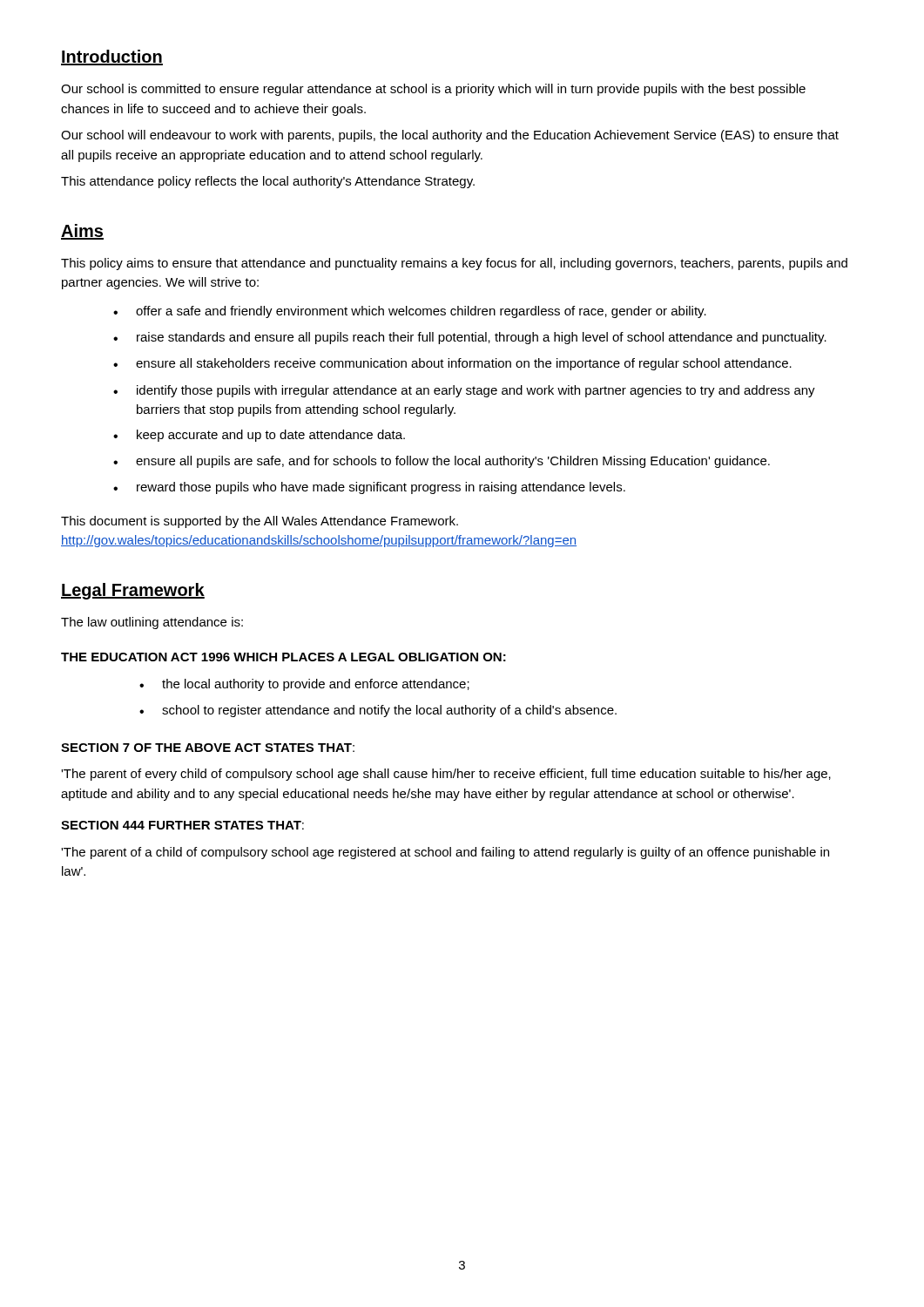Locate the list item that says "•raise standards and"
This screenshot has width=924, height=1307.
coord(484,338)
